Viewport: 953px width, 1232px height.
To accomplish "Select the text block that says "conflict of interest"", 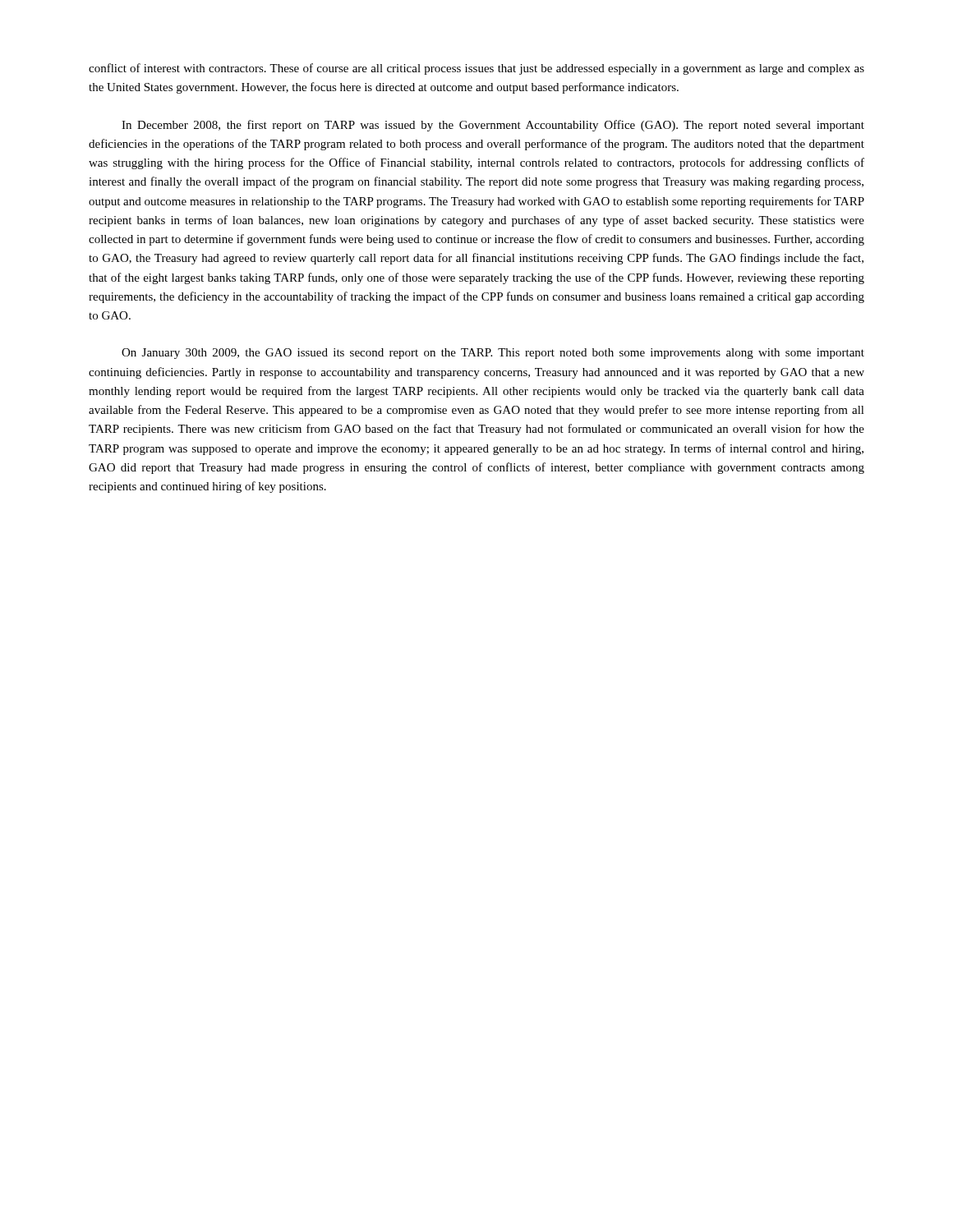I will coord(476,78).
